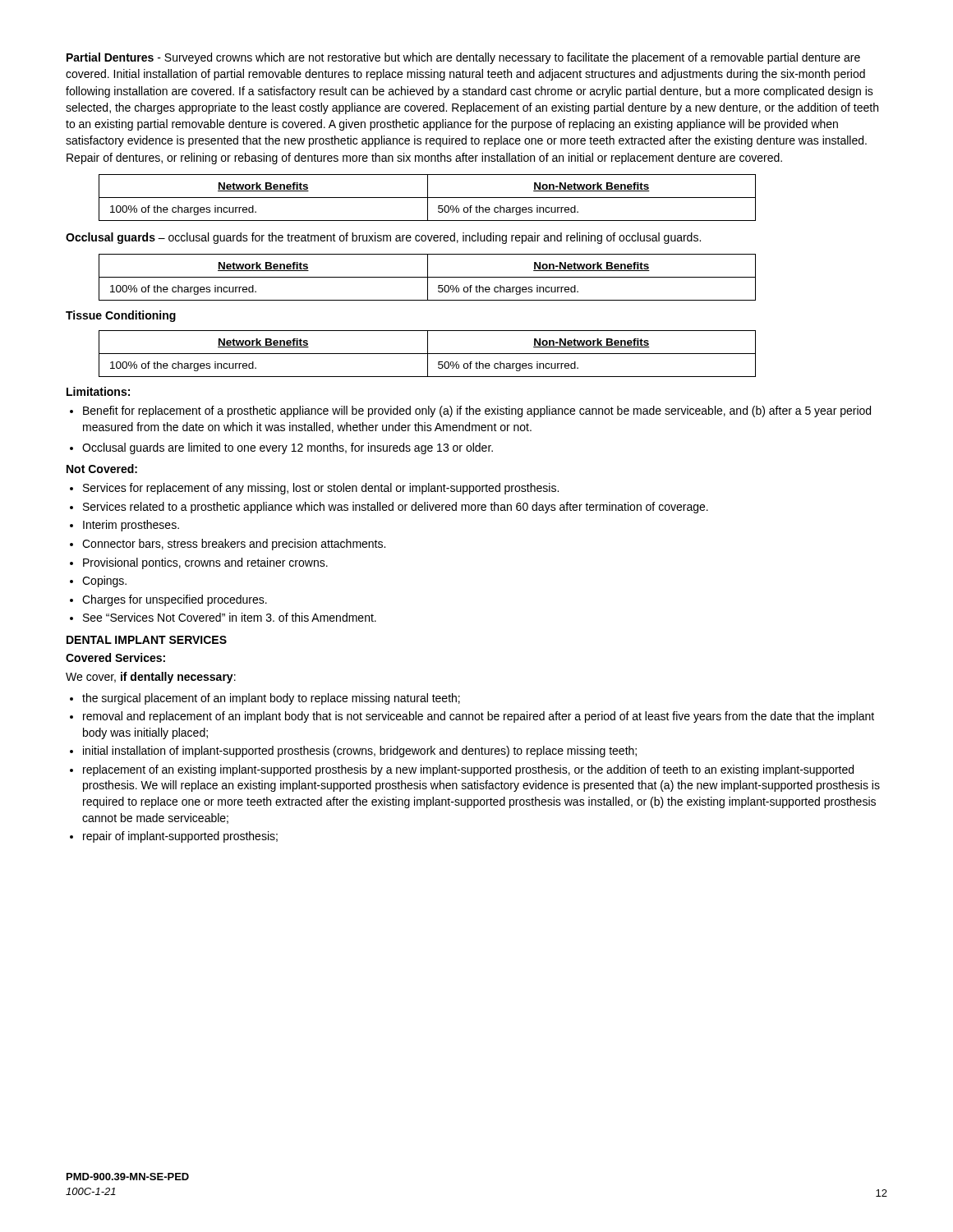Click the passage that begins "Partial Dentures - Surveyed crowns which are not"
Viewport: 953px width, 1232px height.
click(x=472, y=107)
